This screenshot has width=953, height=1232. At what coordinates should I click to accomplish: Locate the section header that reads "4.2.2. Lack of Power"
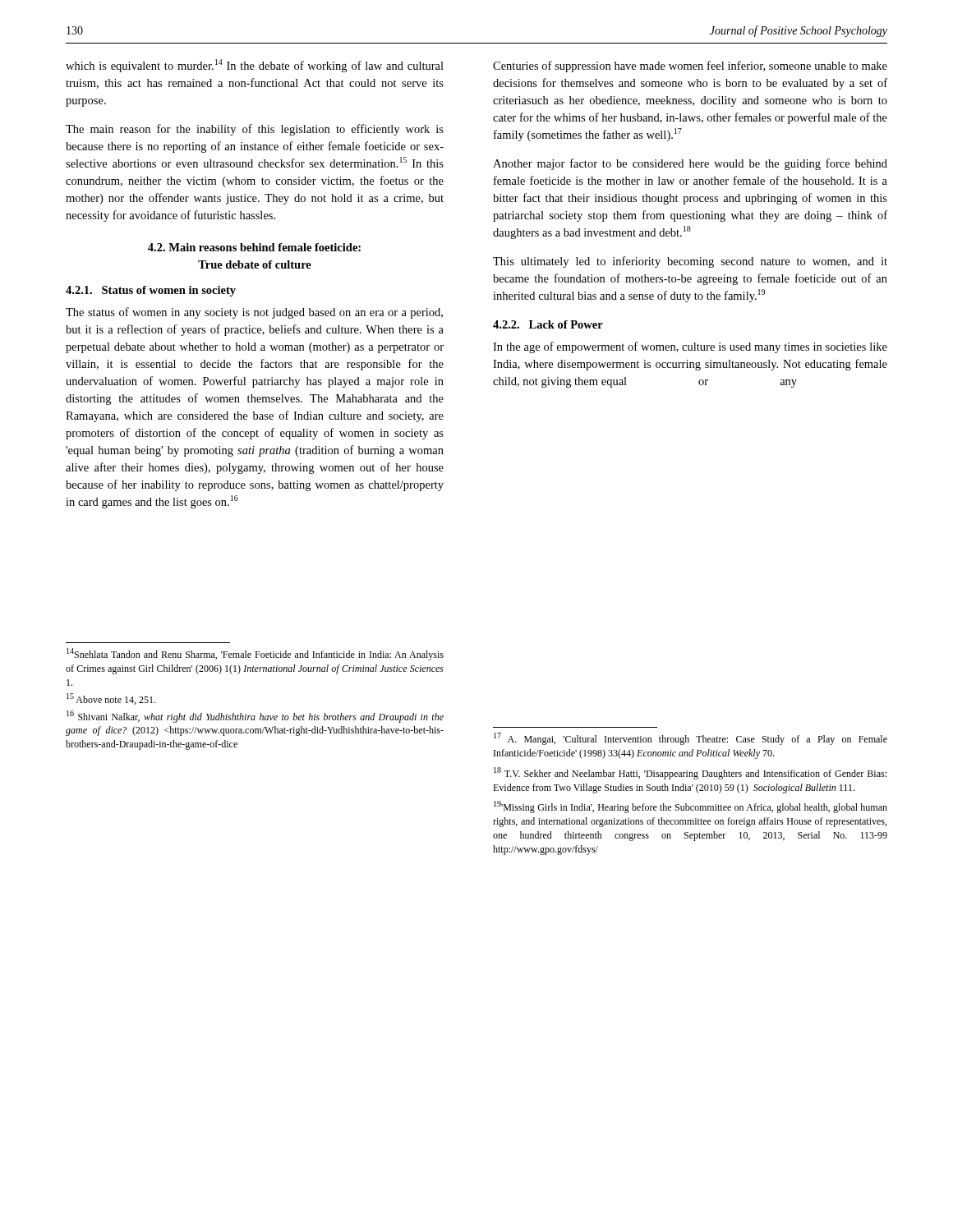(548, 325)
